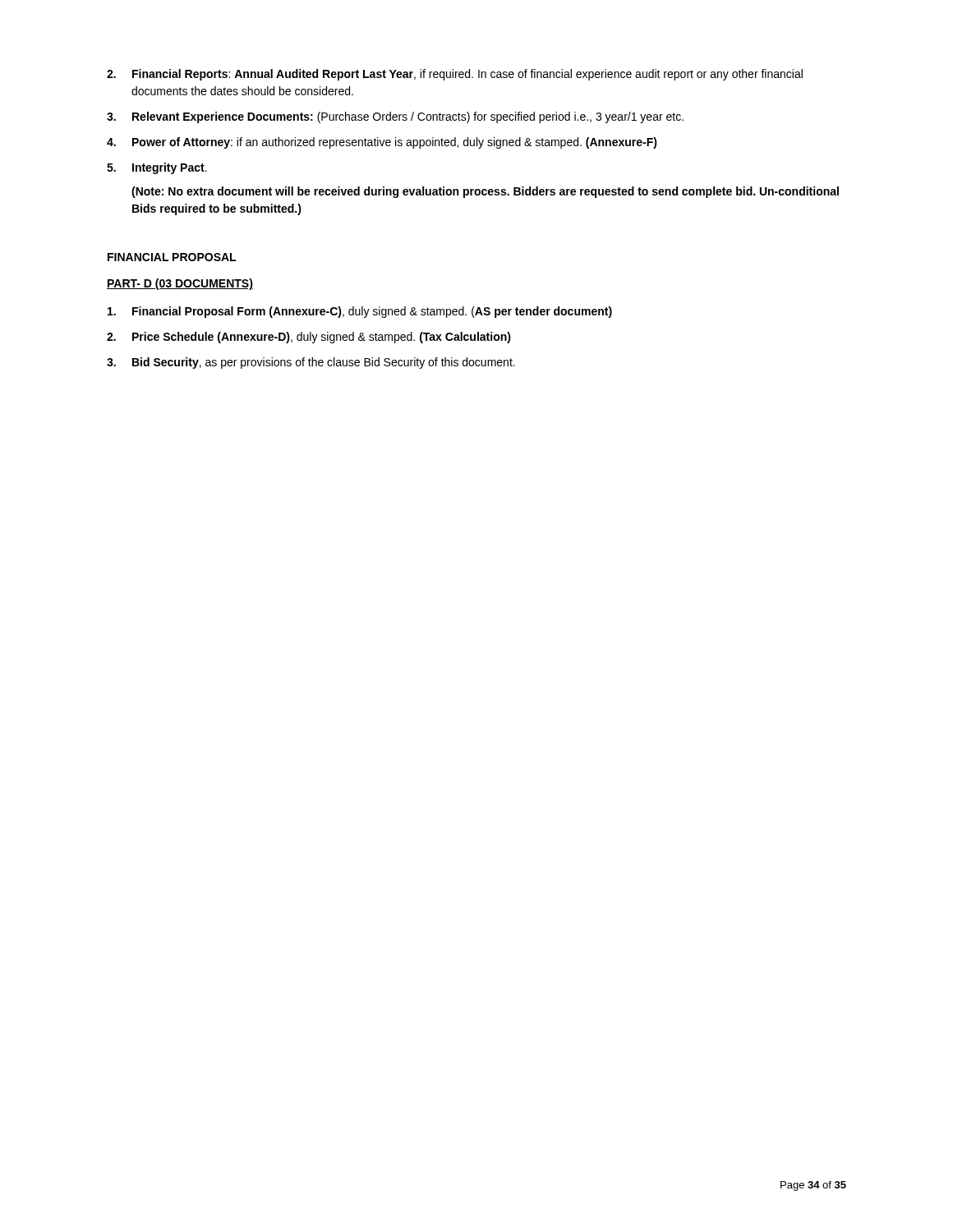Image resolution: width=953 pixels, height=1232 pixels.
Task: Where is the section header that starts "PART- D (03"?
Action: tap(180, 283)
